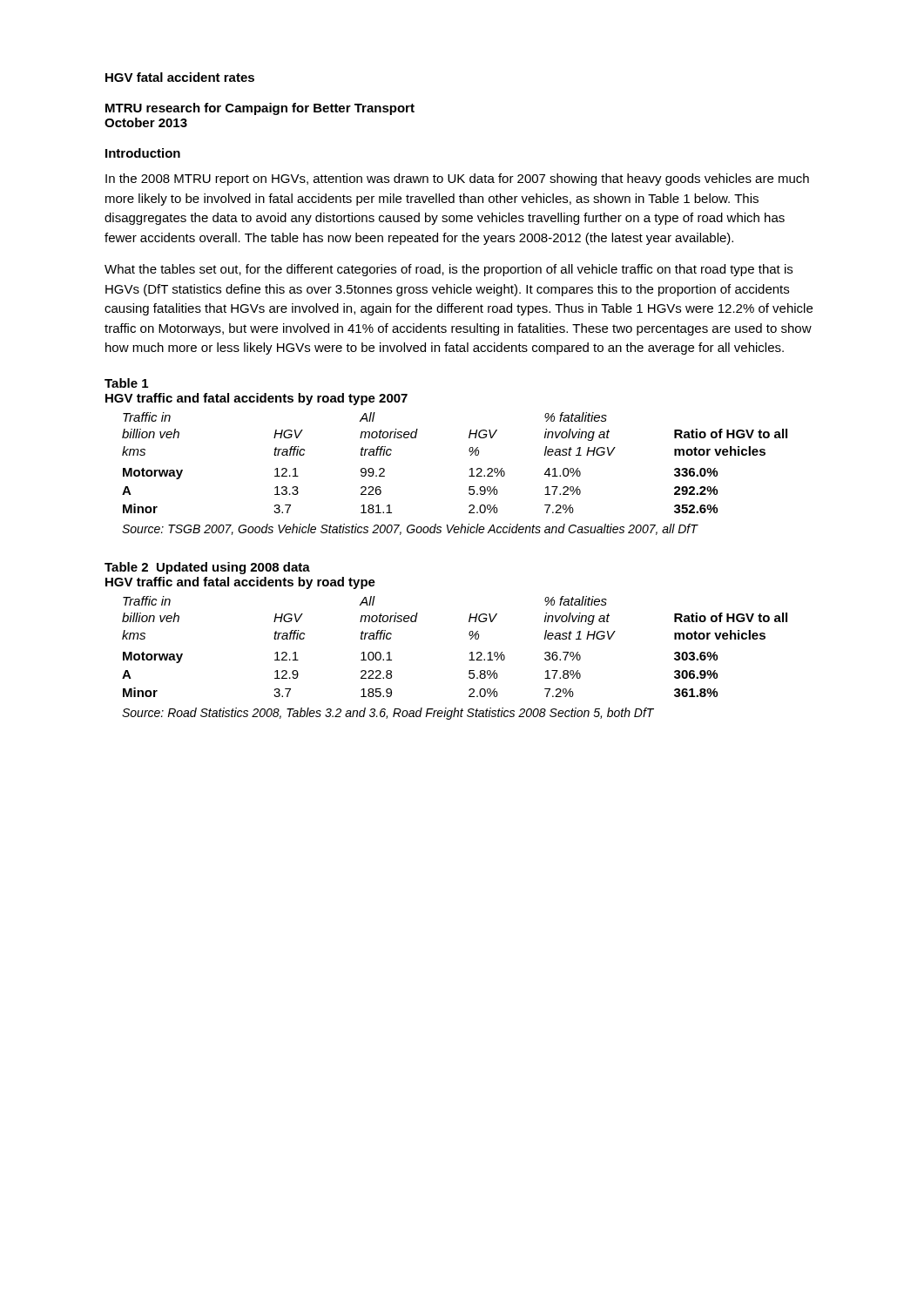
Task: Select the footnote that says "Source: Road Statistics"
Action: click(388, 713)
